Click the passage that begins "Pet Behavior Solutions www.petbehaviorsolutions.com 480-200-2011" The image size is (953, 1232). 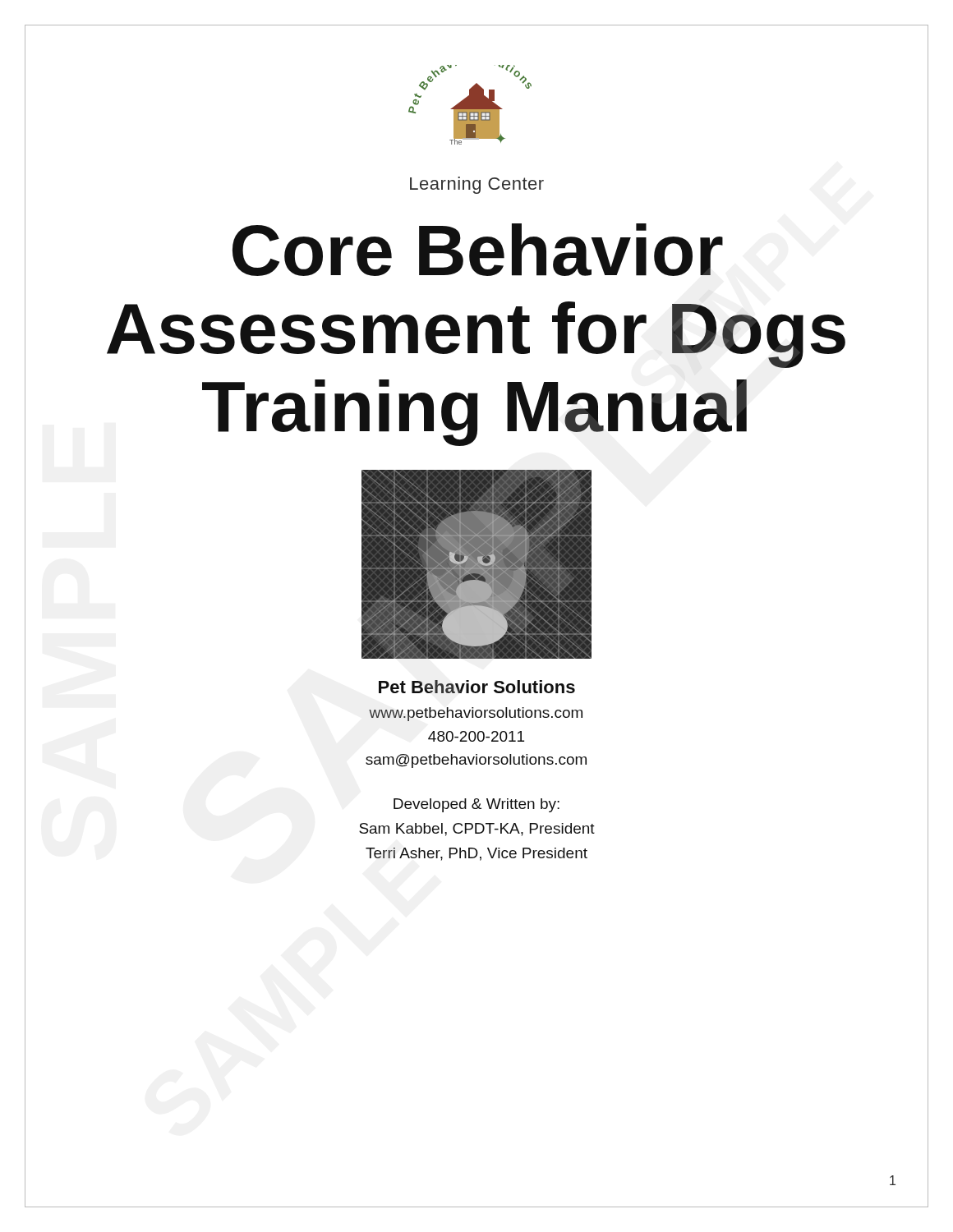(476, 724)
